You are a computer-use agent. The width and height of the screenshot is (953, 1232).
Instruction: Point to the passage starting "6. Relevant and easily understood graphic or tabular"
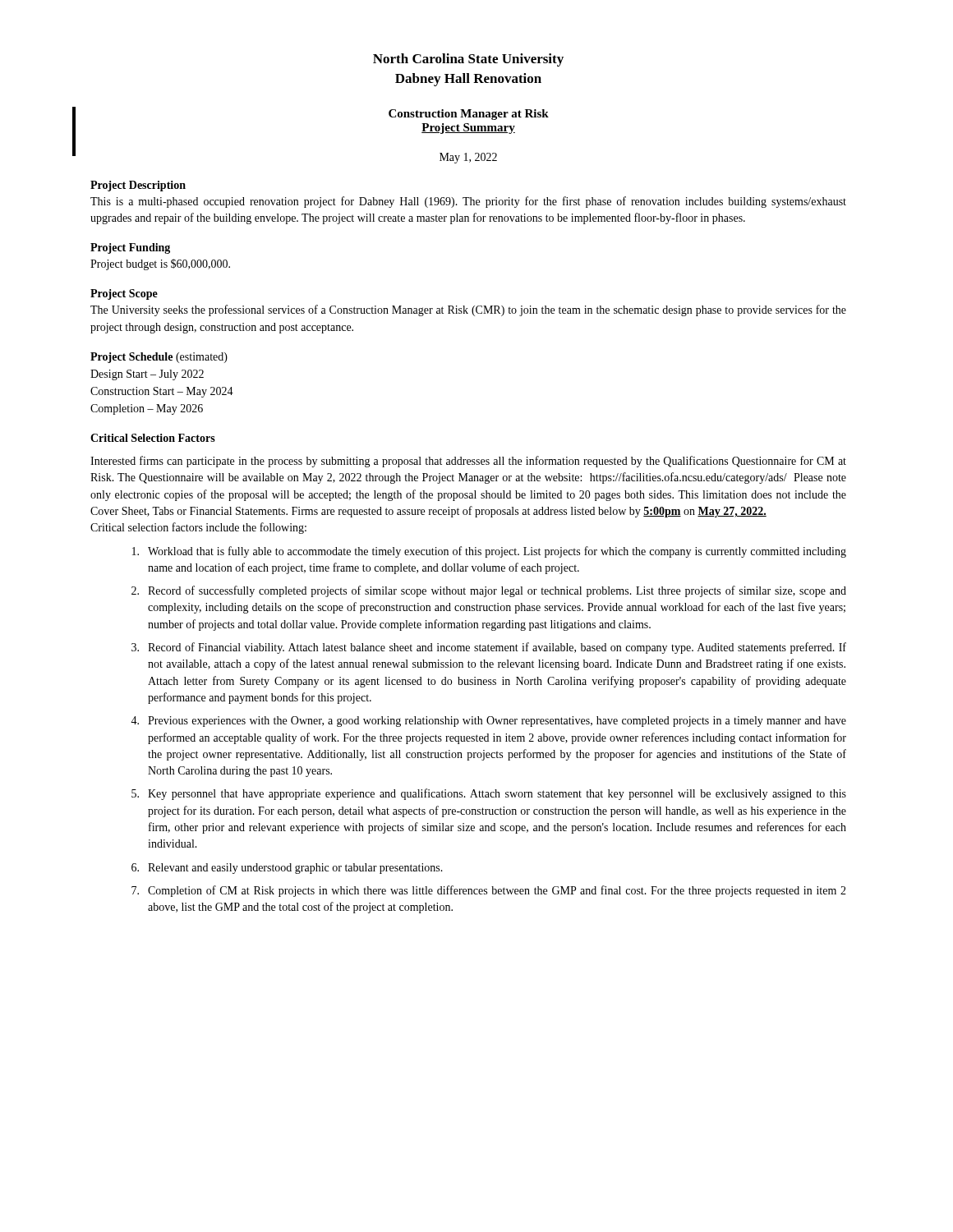pyautogui.click(x=287, y=869)
